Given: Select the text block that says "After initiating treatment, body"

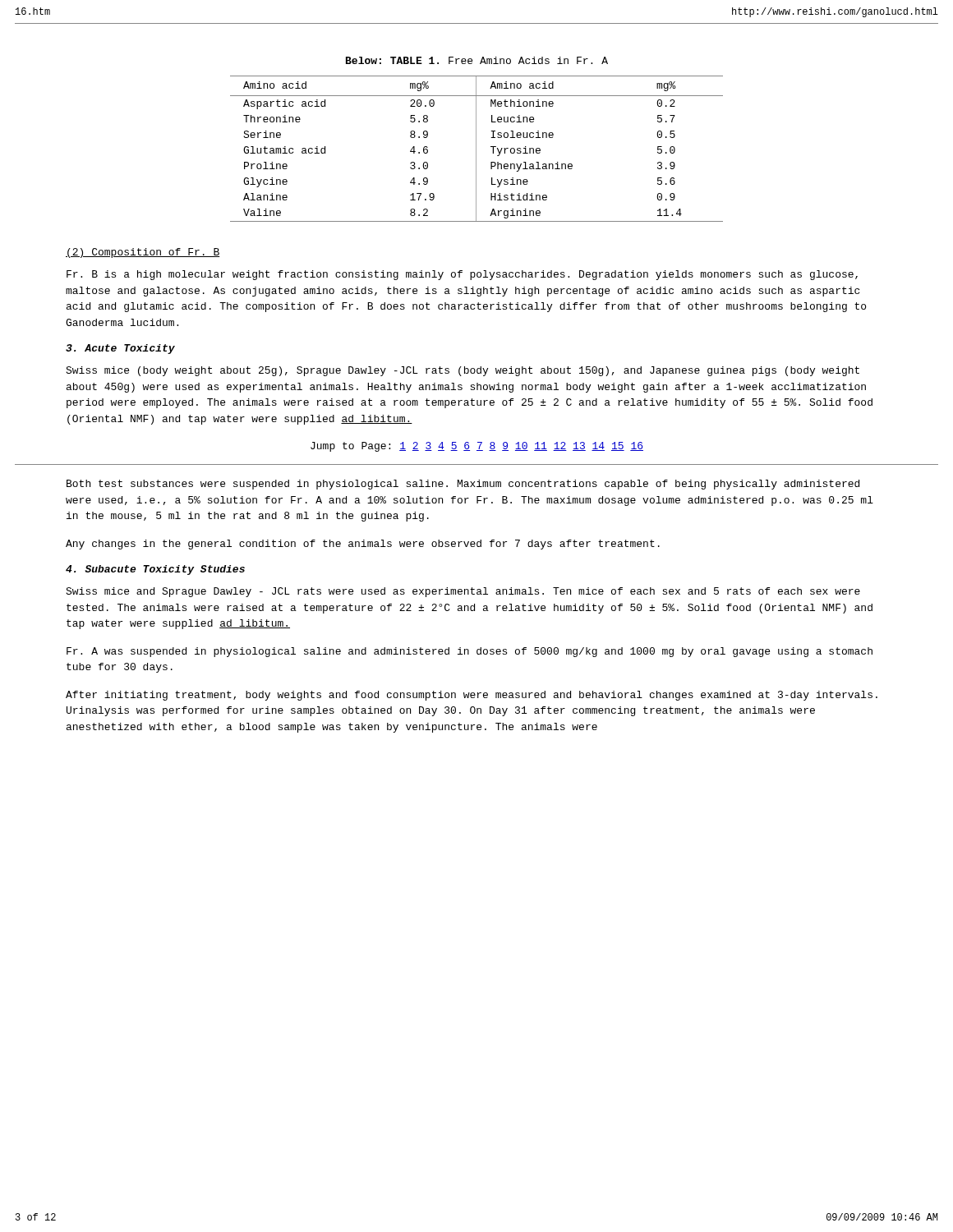Looking at the screenshot, I should tap(473, 711).
